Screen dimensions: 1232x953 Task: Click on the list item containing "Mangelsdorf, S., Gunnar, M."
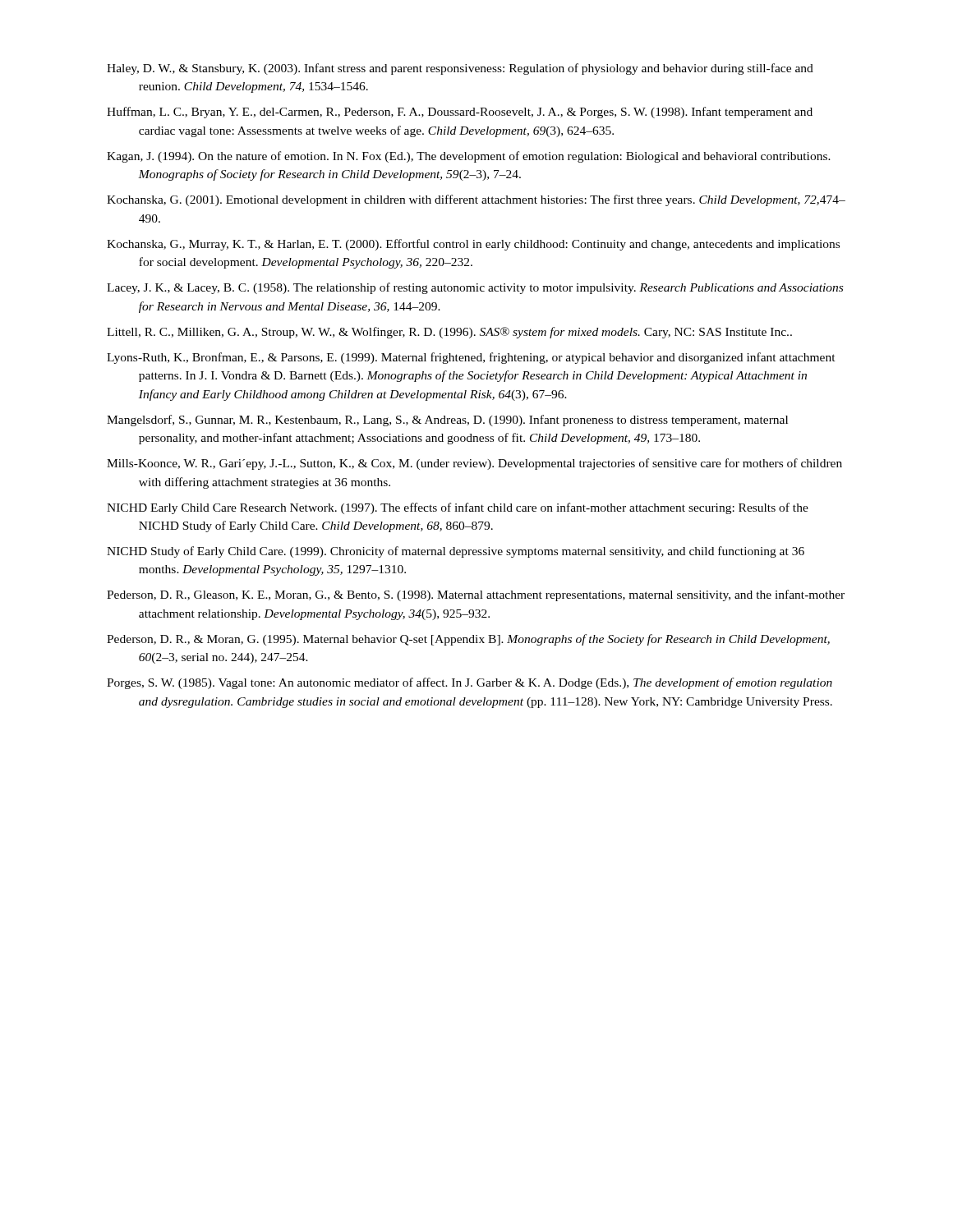(x=448, y=428)
